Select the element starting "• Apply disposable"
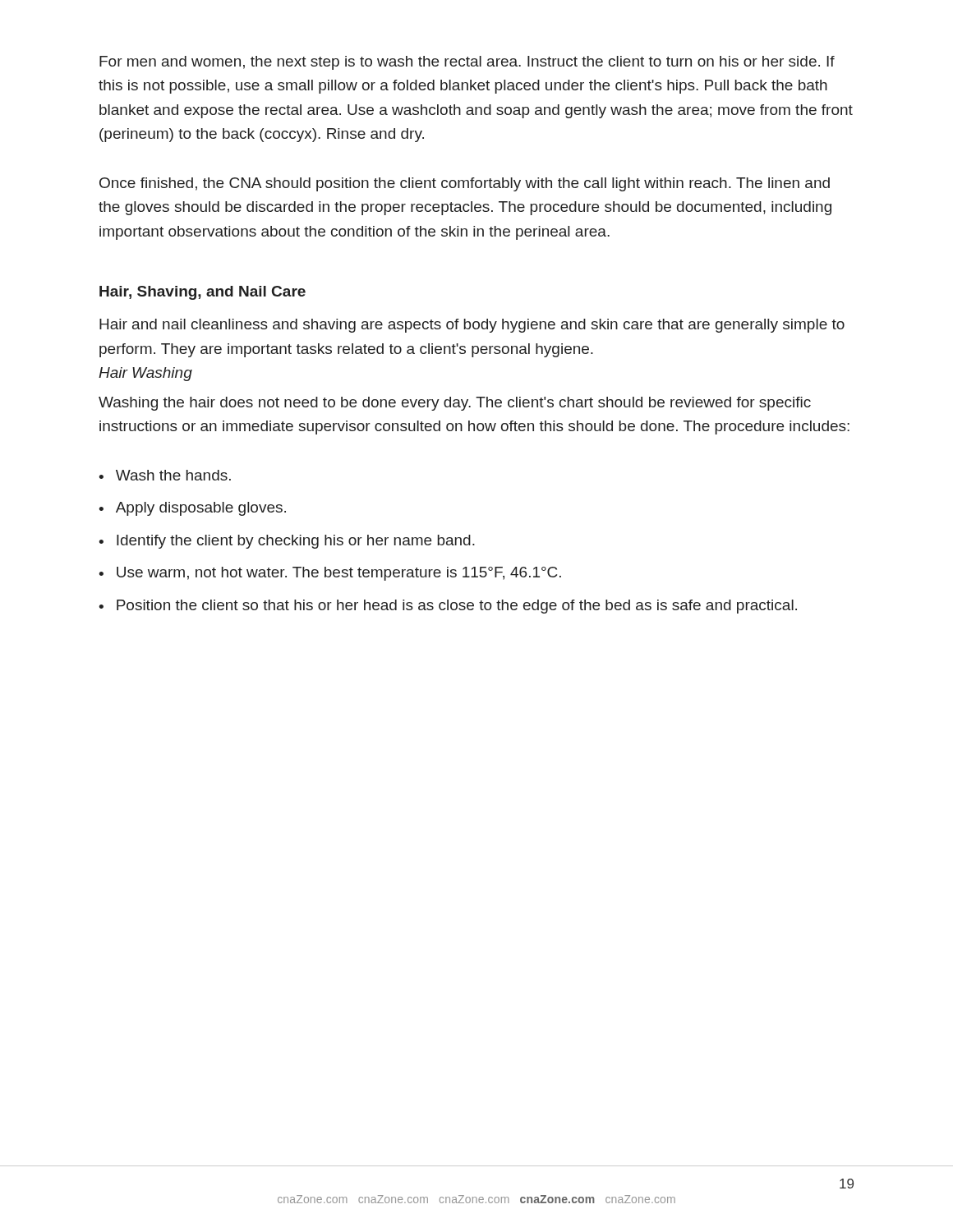The height and width of the screenshot is (1232, 953). (x=193, y=508)
